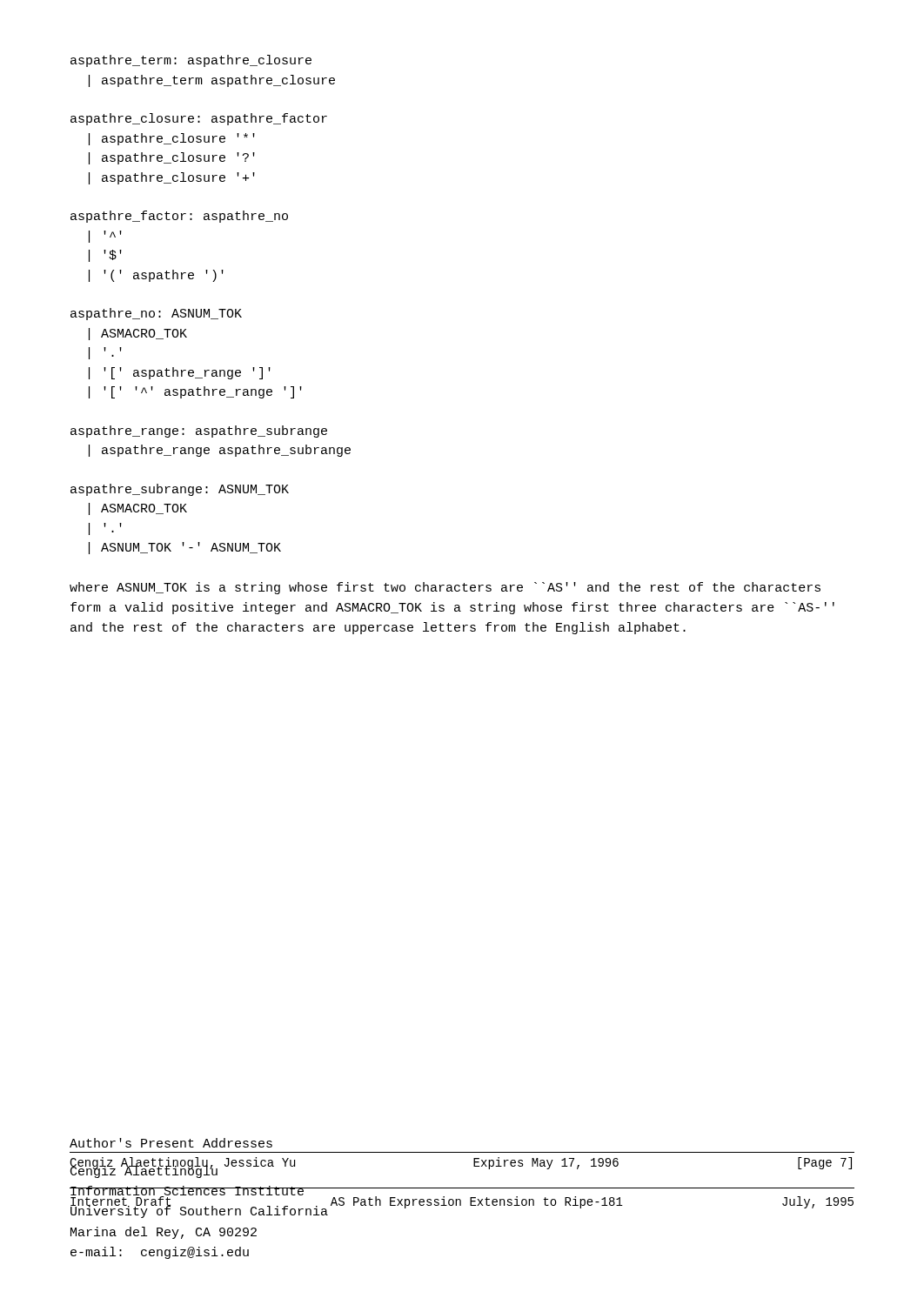Where is the passage that starts "aspathre_subrange: ASNUM_TOK |"?
Screen dimensions: 1305x924
click(x=179, y=519)
